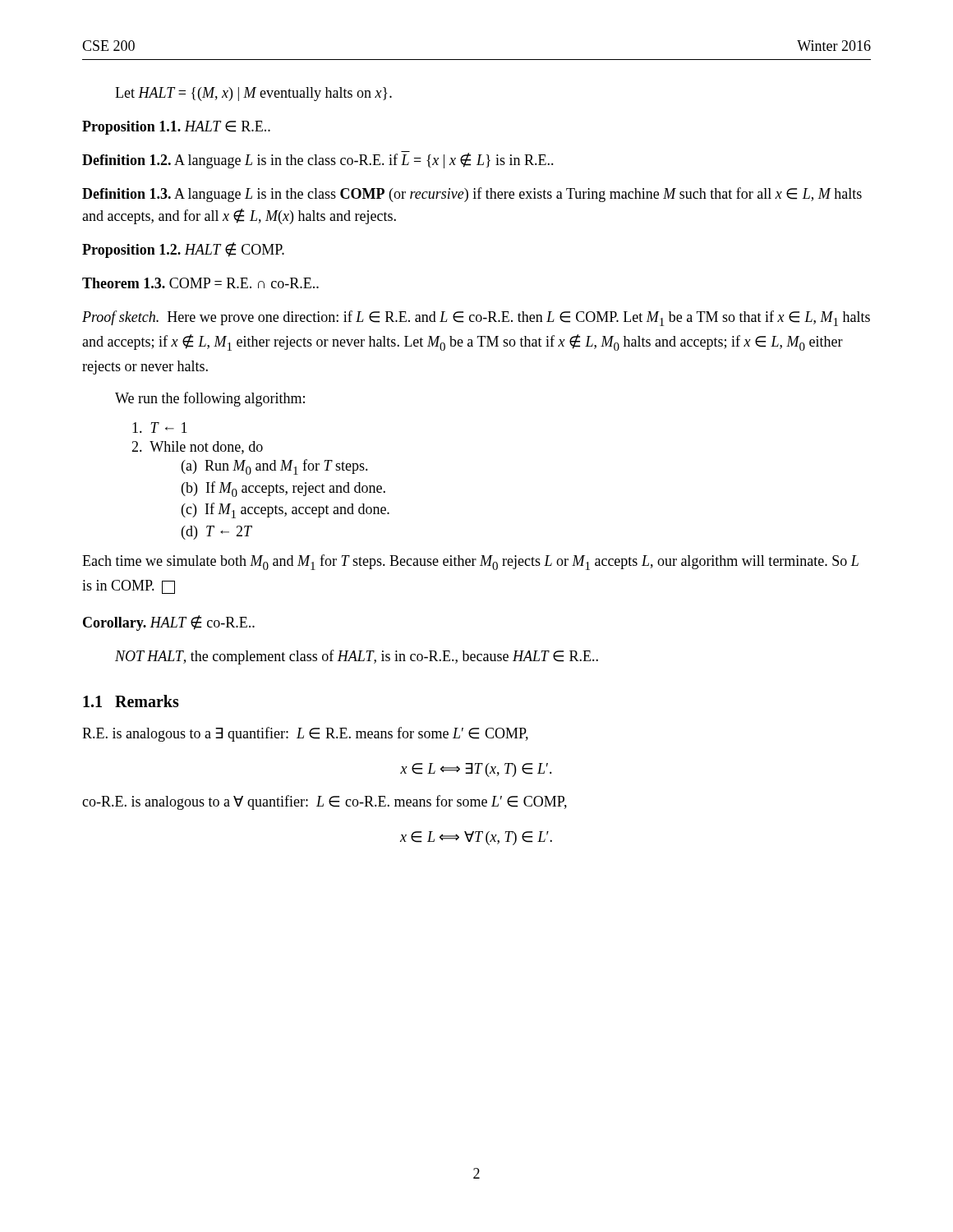Find the list item with the text "(c) If M1 accepts, accept"
Image resolution: width=953 pixels, height=1232 pixels.
point(285,511)
